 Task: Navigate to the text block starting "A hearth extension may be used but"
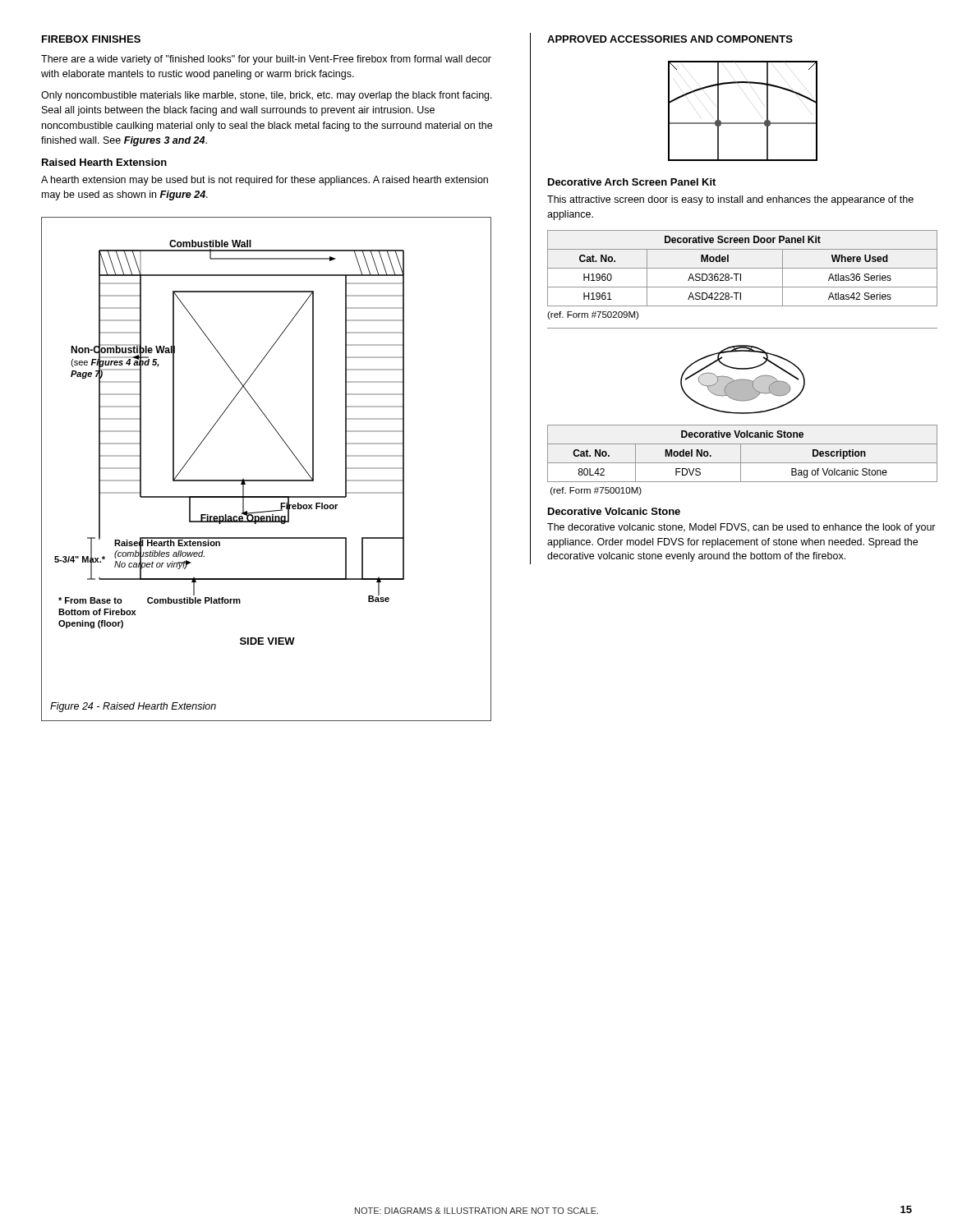[265, 187]
